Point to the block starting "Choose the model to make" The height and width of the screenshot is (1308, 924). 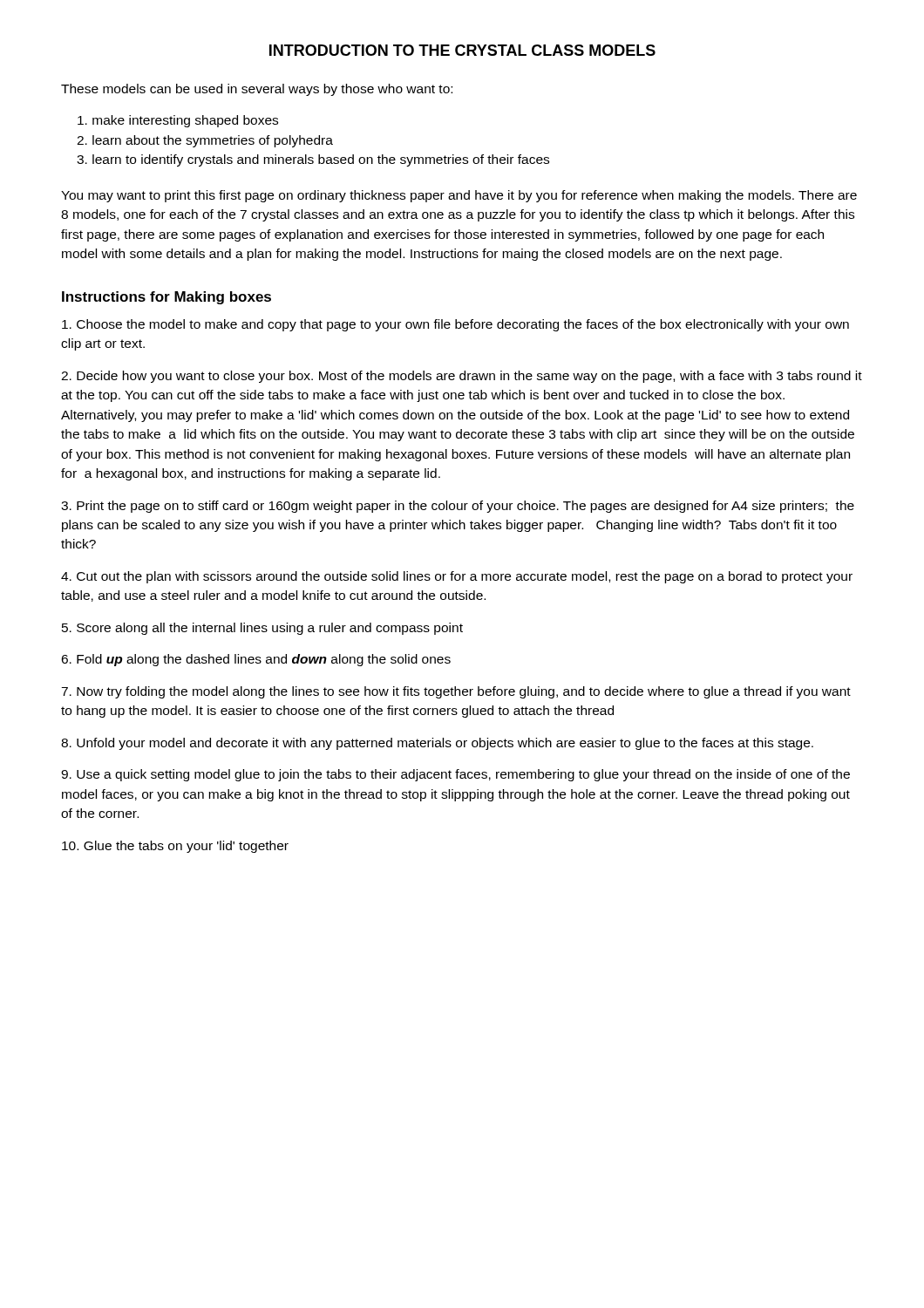455,333
